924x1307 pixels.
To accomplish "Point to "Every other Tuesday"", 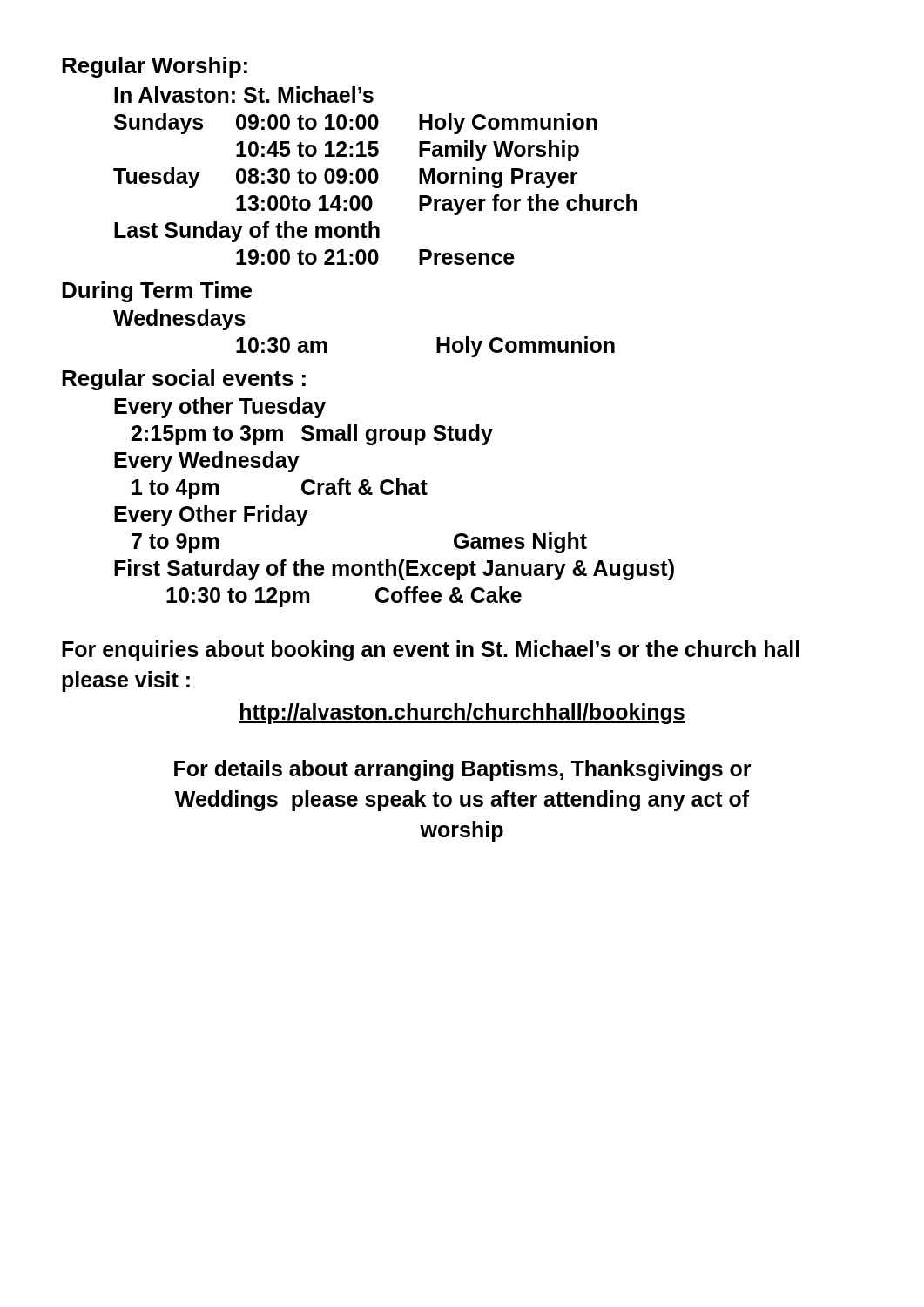I will 219,406.
